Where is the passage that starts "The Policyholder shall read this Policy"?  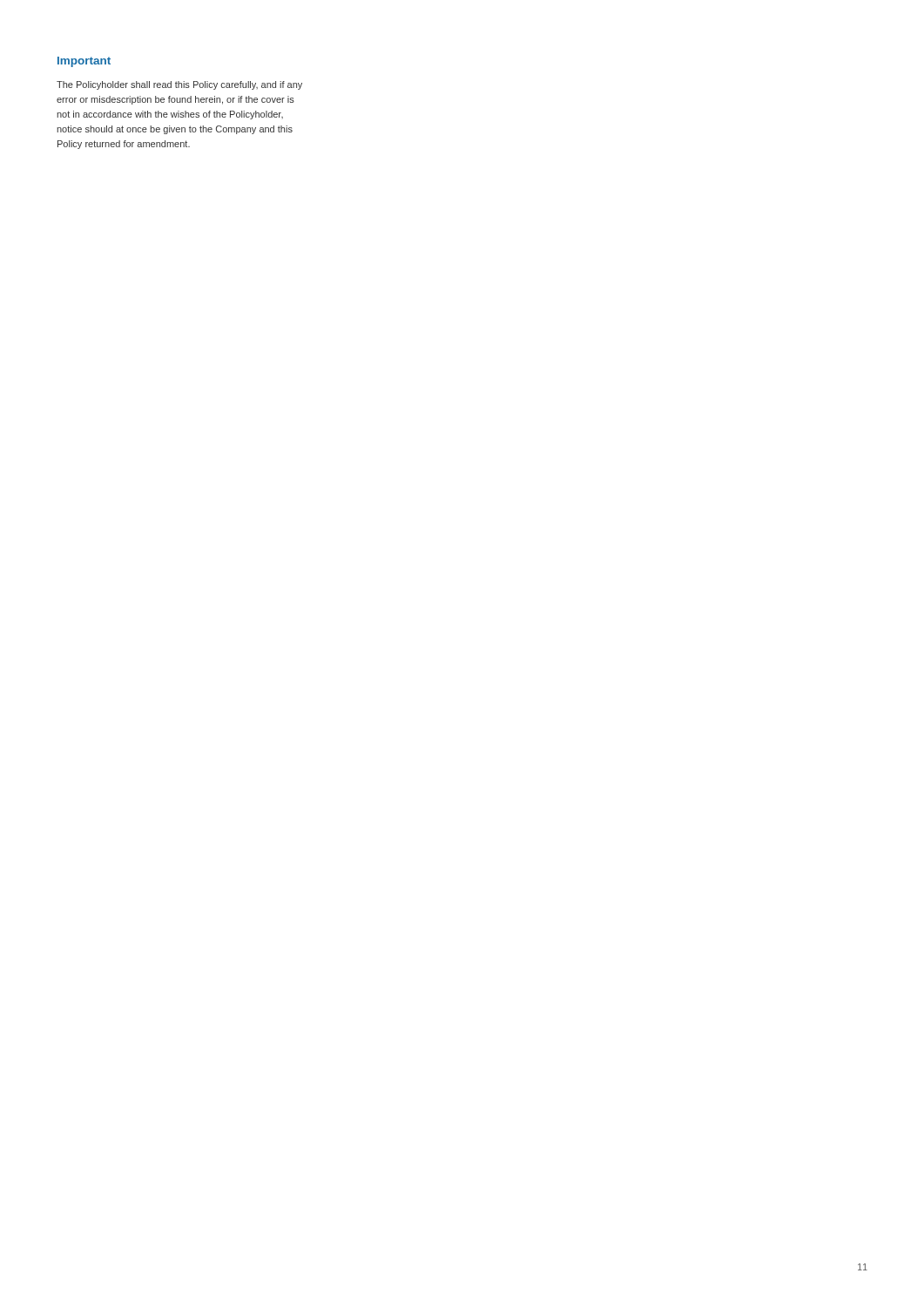180,114
